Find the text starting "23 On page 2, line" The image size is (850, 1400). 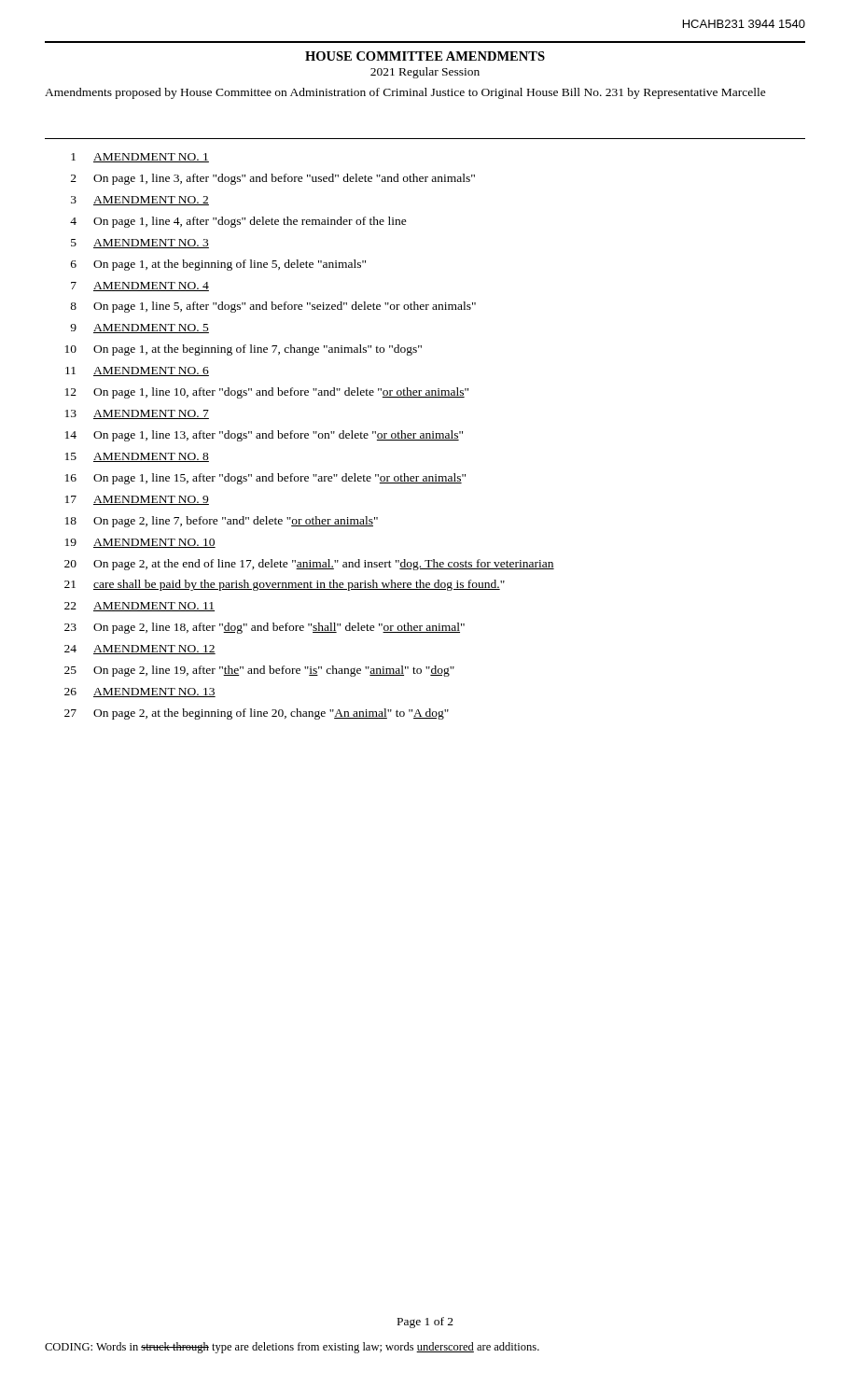pos(425,628)
